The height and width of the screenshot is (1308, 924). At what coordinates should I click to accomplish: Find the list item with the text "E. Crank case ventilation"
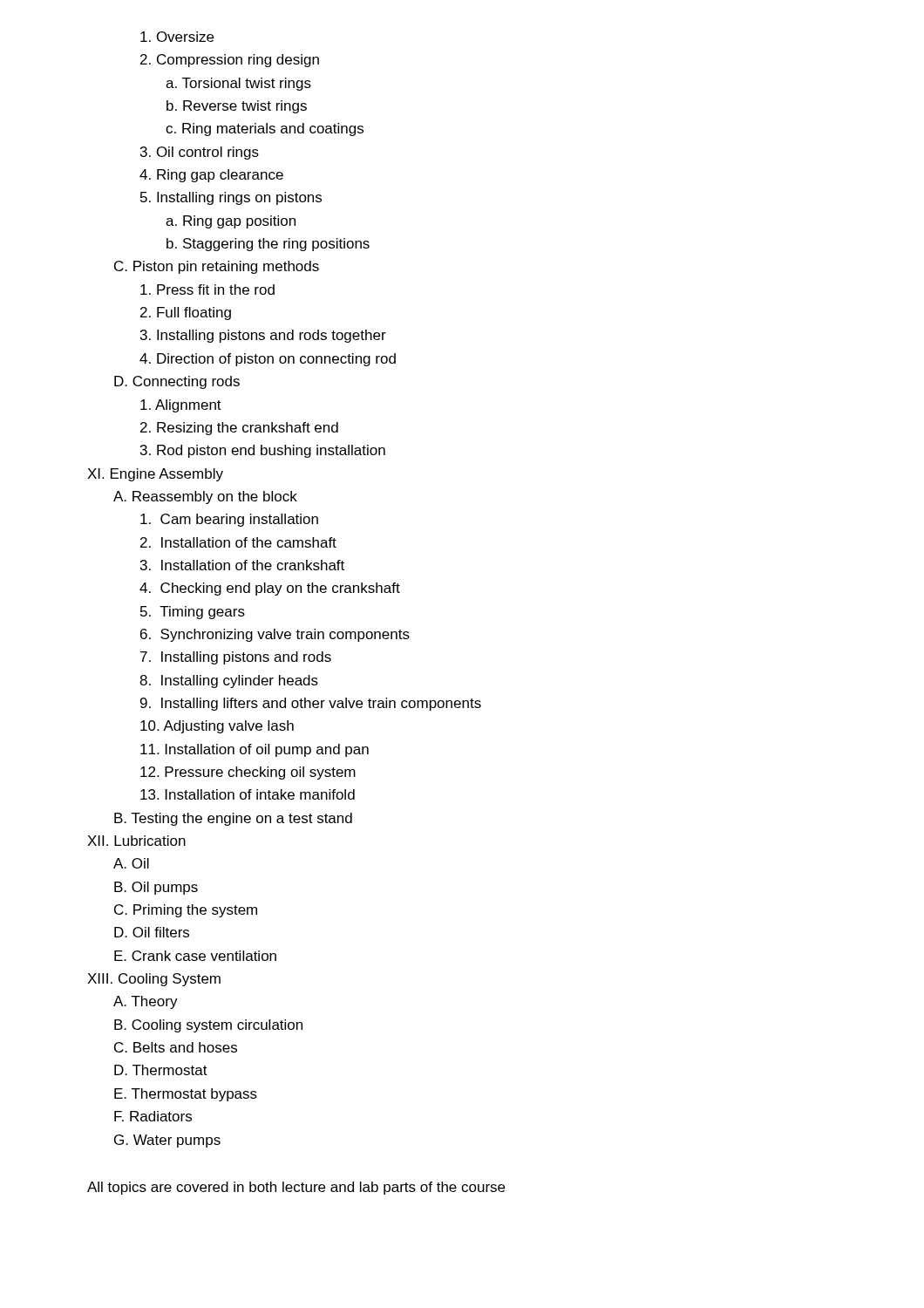[195, 956]
